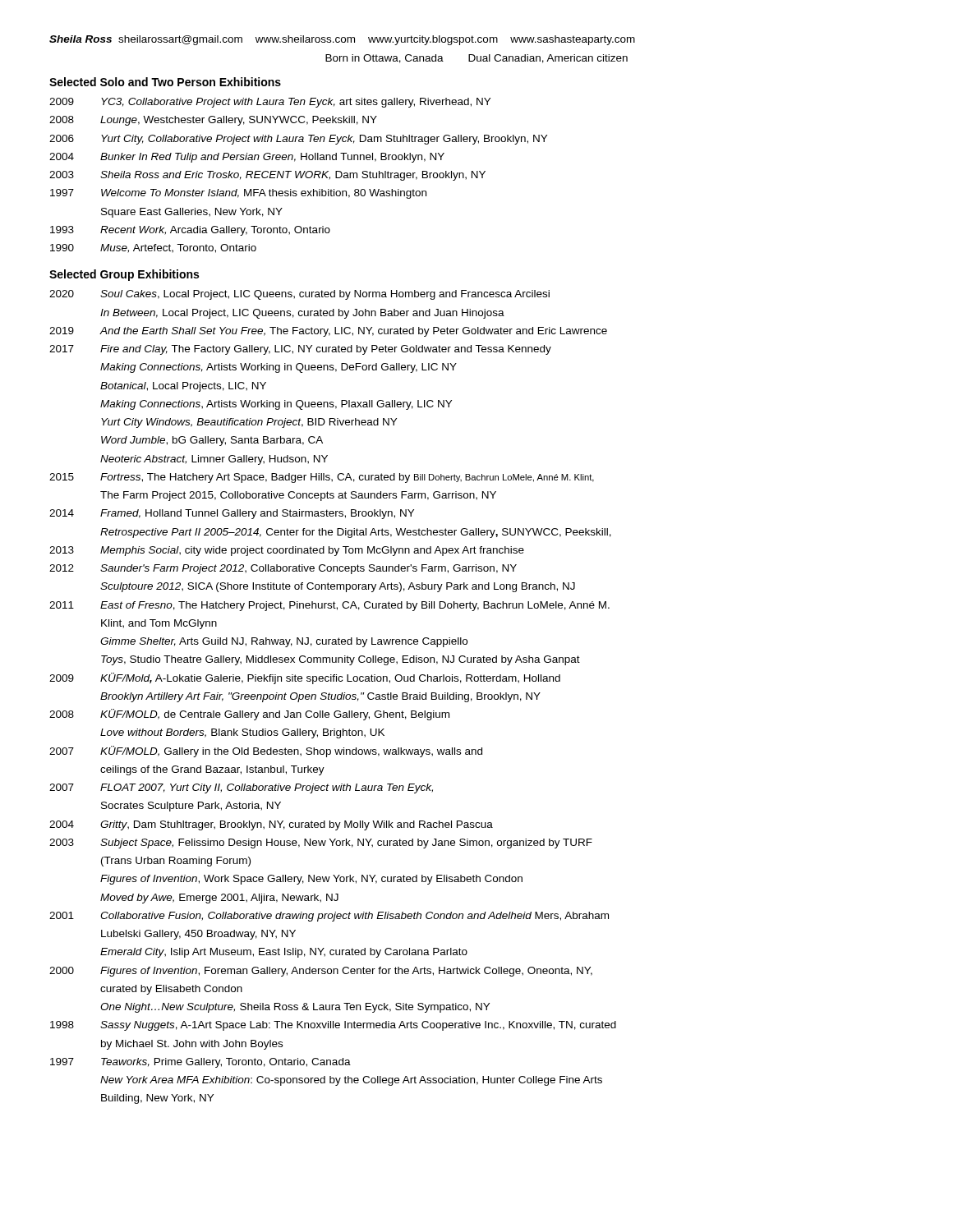Select the list item that says "2009 KÜF/Mold, A-Lokatie Galerie, Piekfijn site specific Location,"
This screenshot has height=1232, width=953.
[476, 678]
